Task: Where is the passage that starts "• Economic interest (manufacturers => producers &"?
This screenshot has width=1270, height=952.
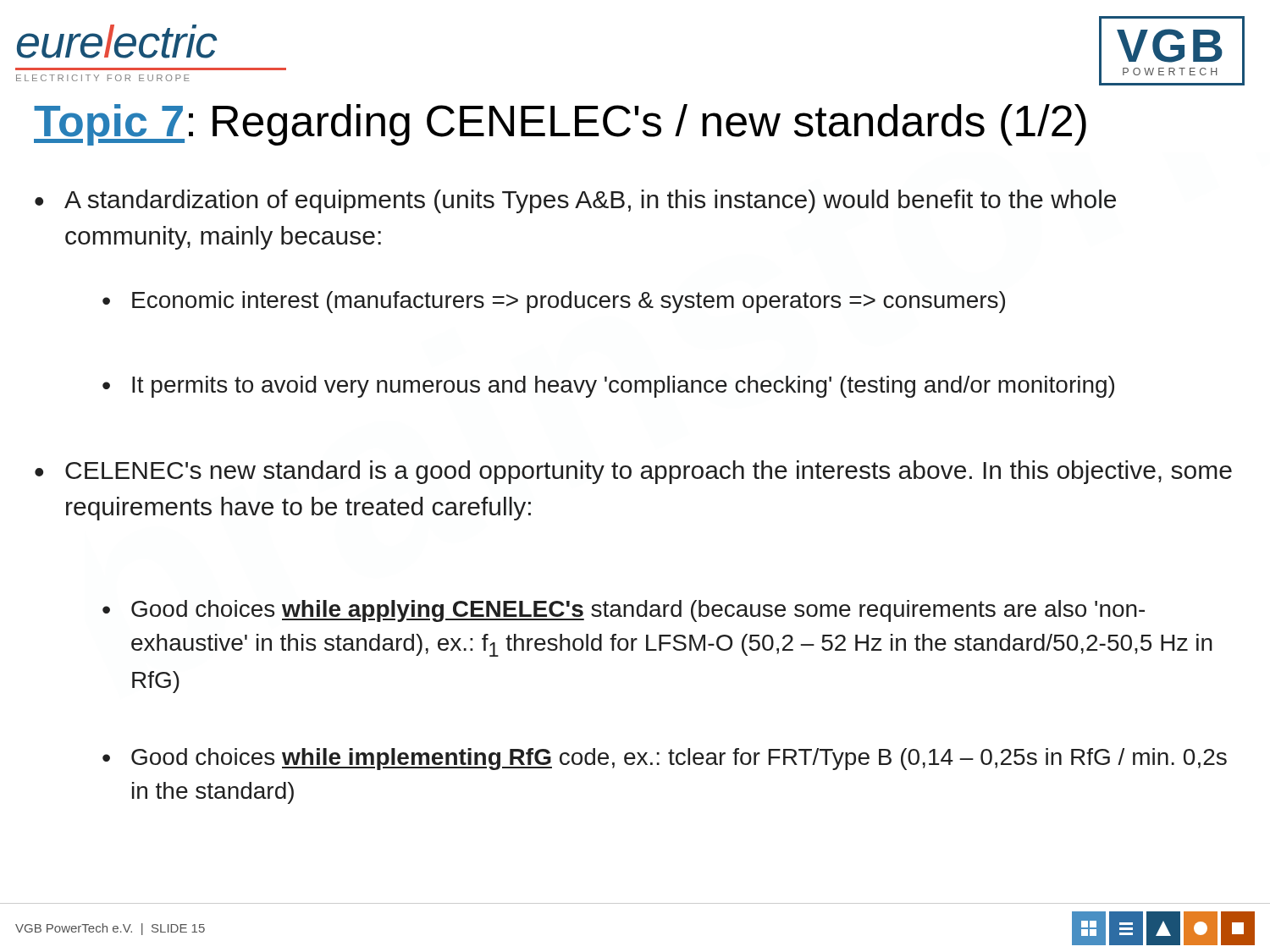Action: [554, 301]
